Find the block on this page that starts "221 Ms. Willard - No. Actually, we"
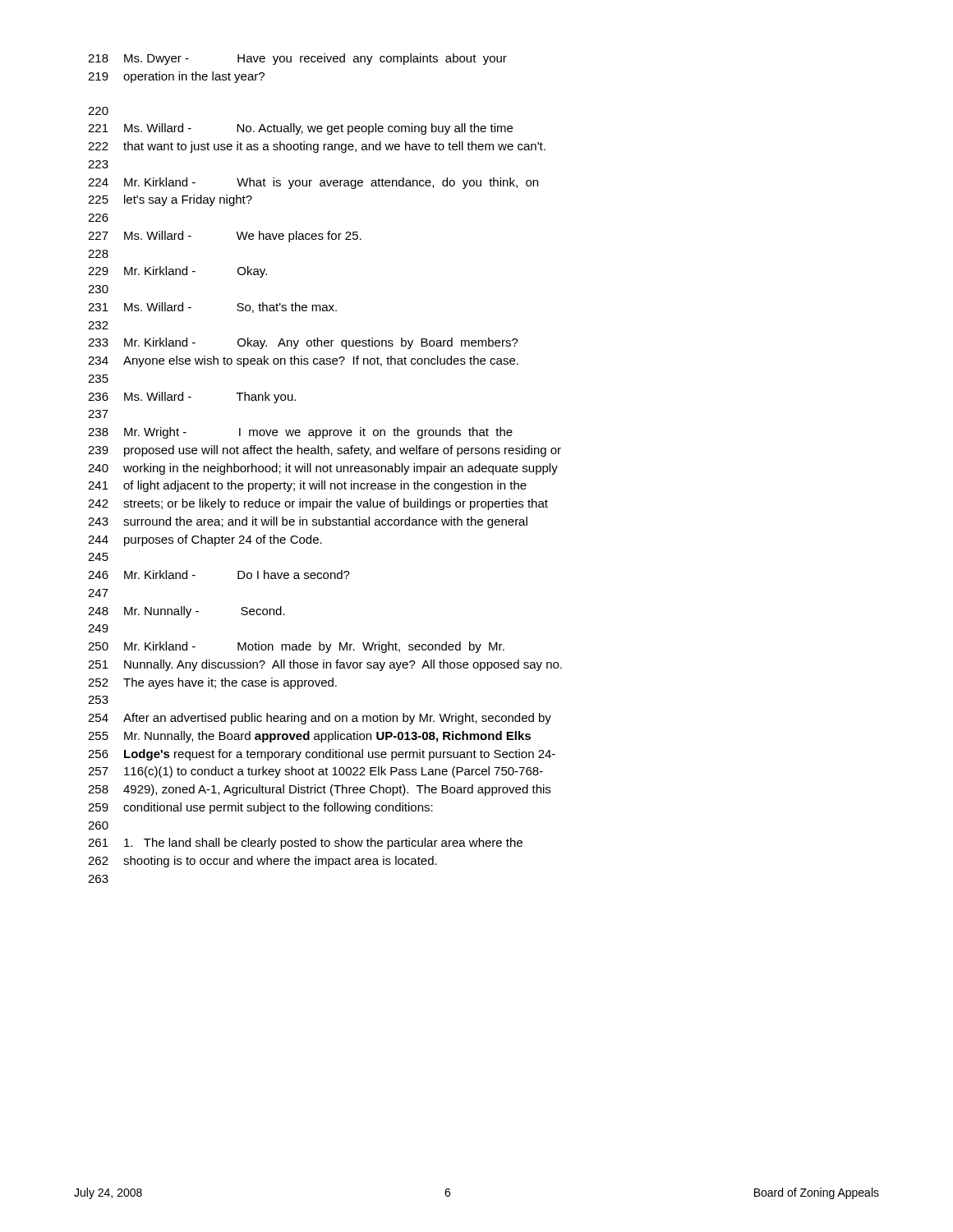 coord(476,137)
